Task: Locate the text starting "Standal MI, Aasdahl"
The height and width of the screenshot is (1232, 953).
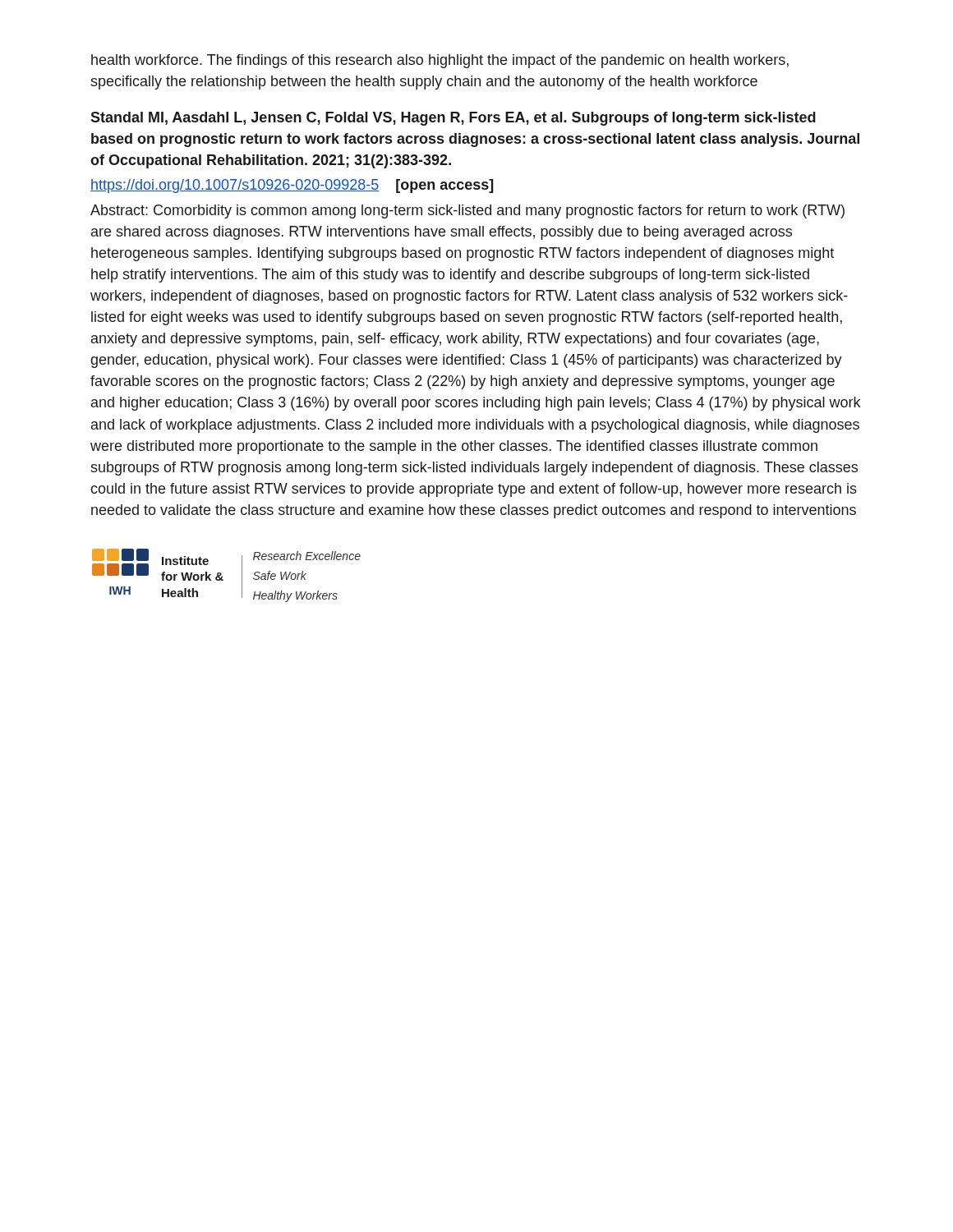Action: tap(475, 139)
